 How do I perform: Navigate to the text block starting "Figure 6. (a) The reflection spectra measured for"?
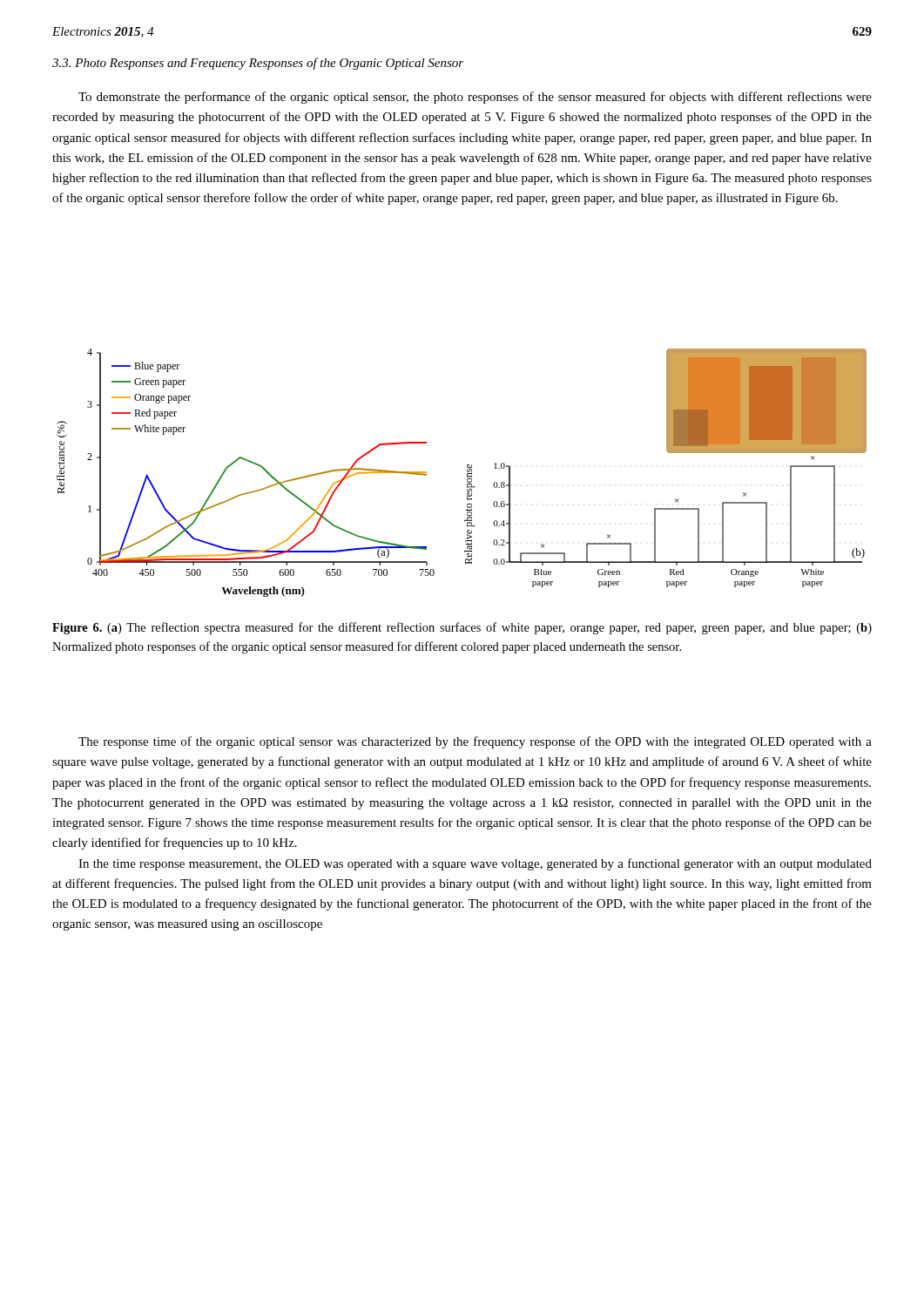tap(462, 637)
